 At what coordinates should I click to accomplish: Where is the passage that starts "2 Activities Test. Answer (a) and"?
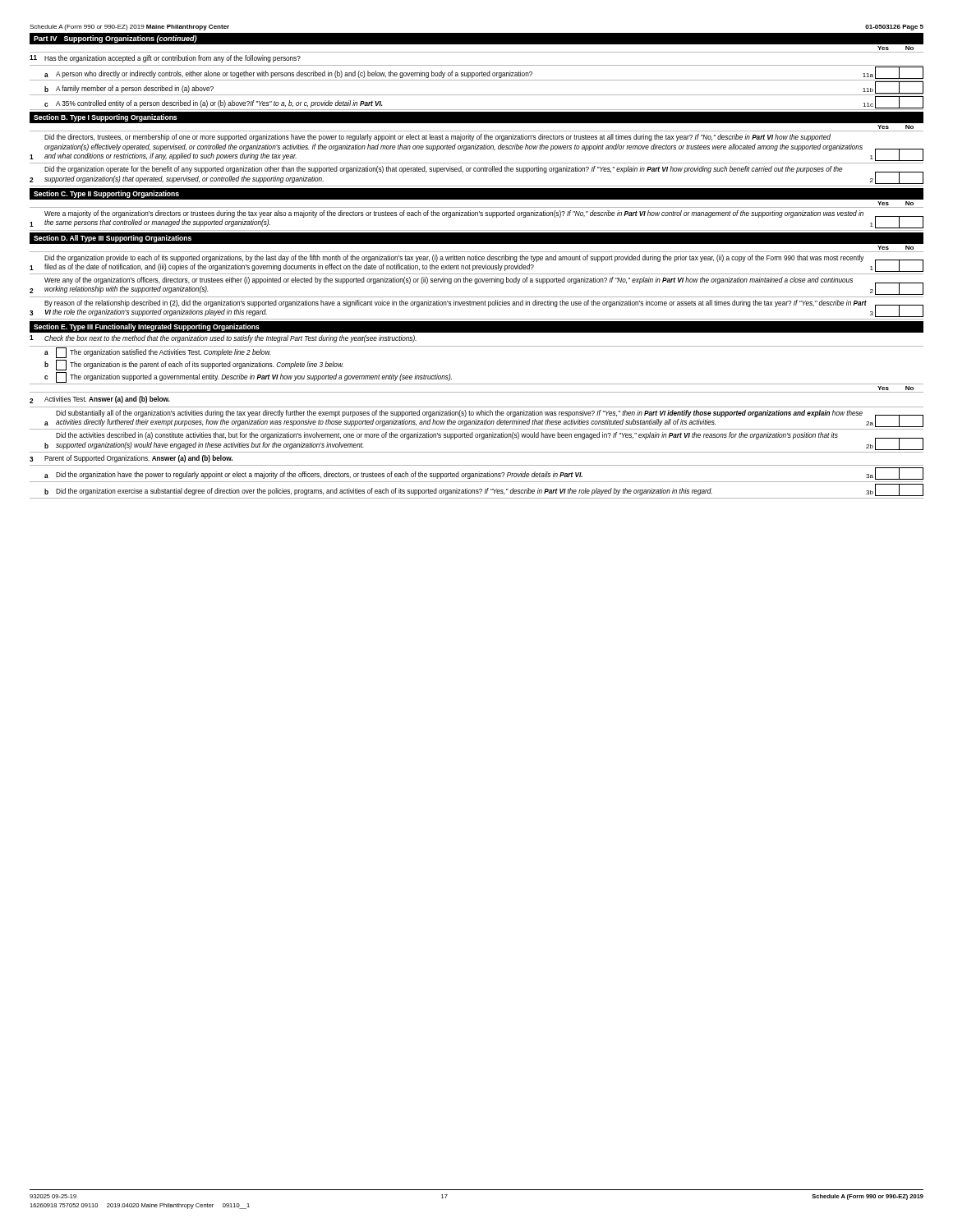pyautogui.click(x=476, y=399)
